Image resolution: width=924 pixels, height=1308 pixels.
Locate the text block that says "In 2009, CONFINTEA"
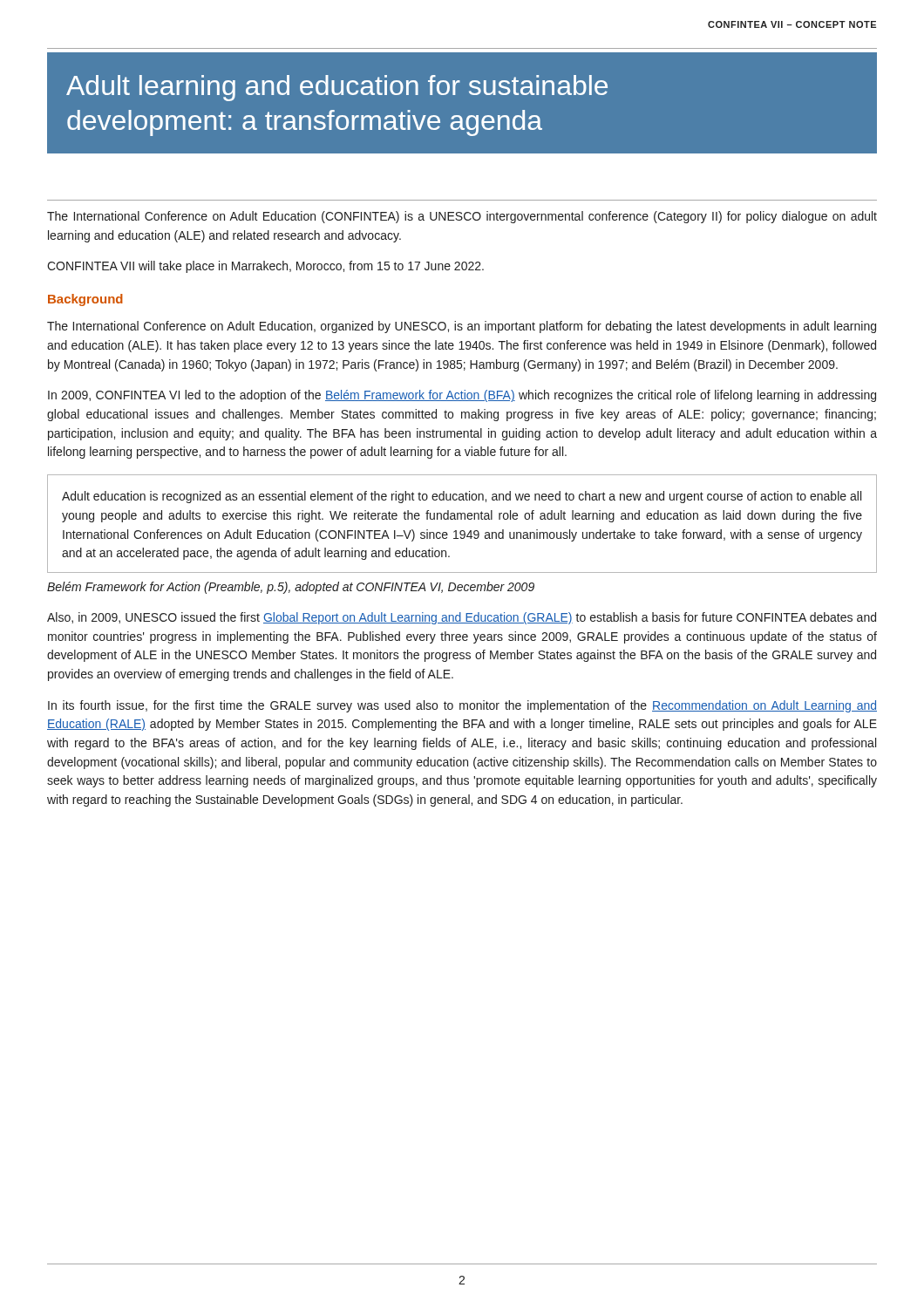[x=462, y=424]
